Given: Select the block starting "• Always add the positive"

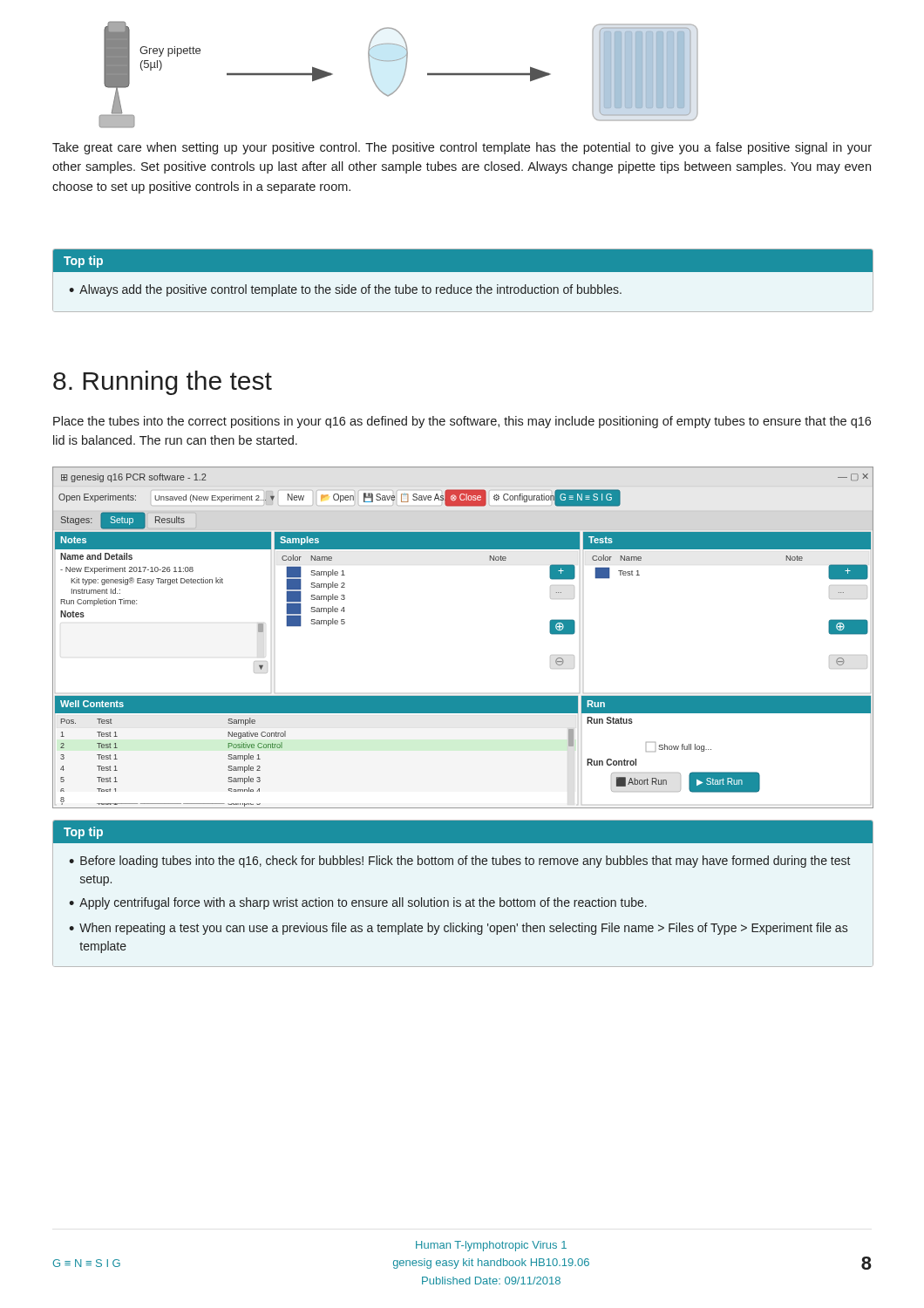Looking at the screenshot, I should click(x=346, y=291).
